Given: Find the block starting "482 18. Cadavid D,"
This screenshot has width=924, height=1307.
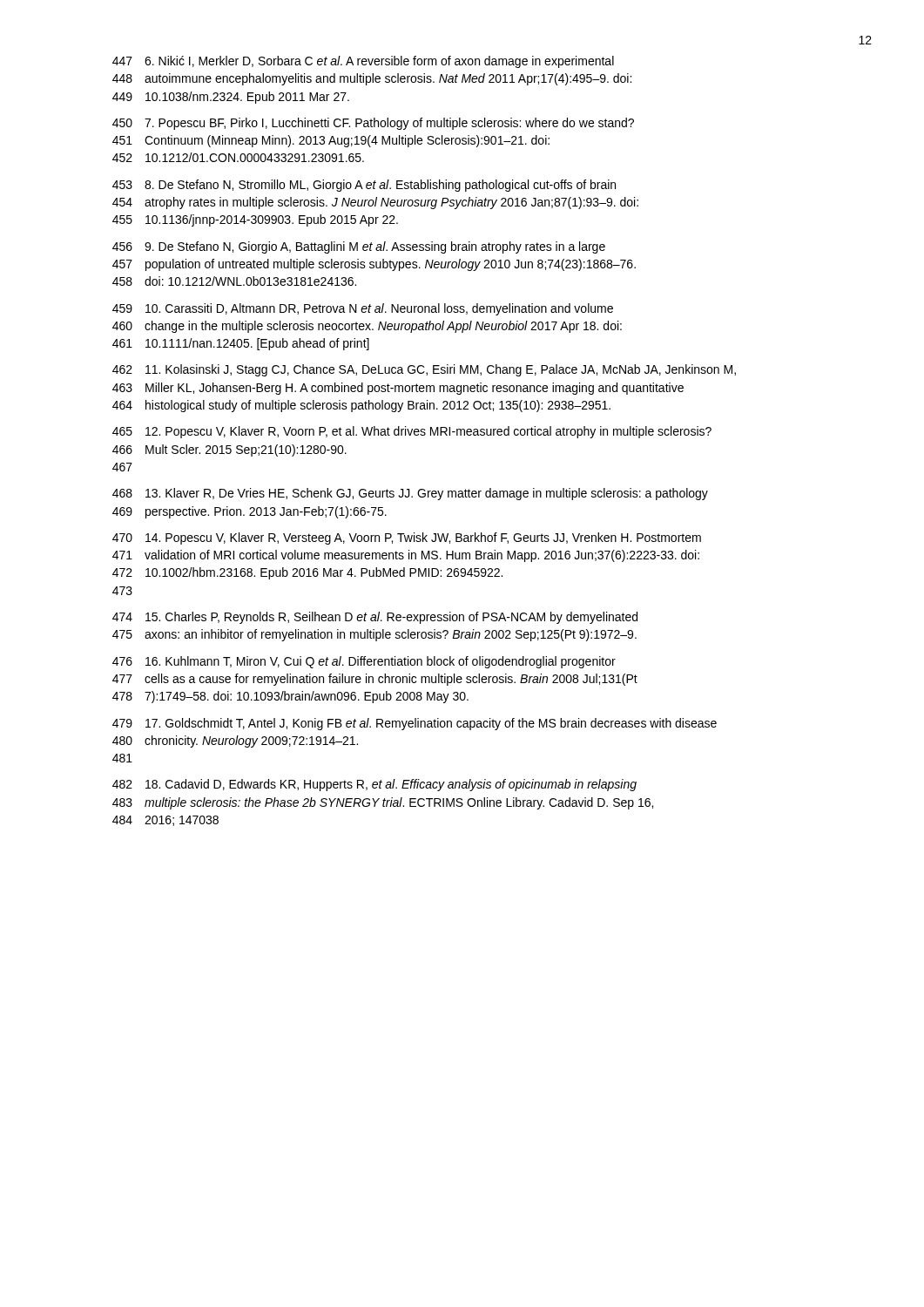Looking at the screenshot, I should [x=479, y=802].
